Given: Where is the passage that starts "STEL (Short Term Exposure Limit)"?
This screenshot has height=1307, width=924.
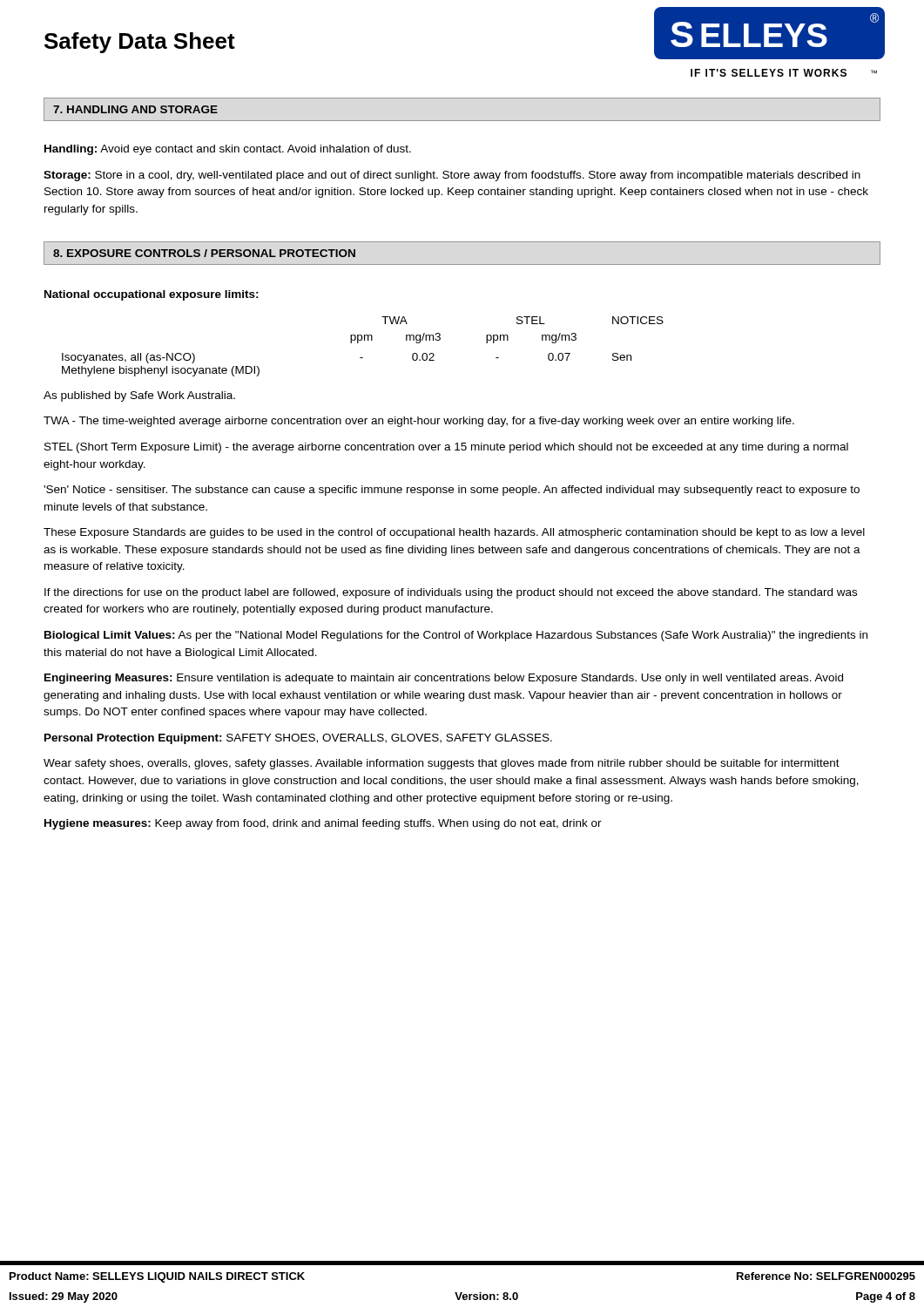Looking at the screenshot, I should (446, 455).
